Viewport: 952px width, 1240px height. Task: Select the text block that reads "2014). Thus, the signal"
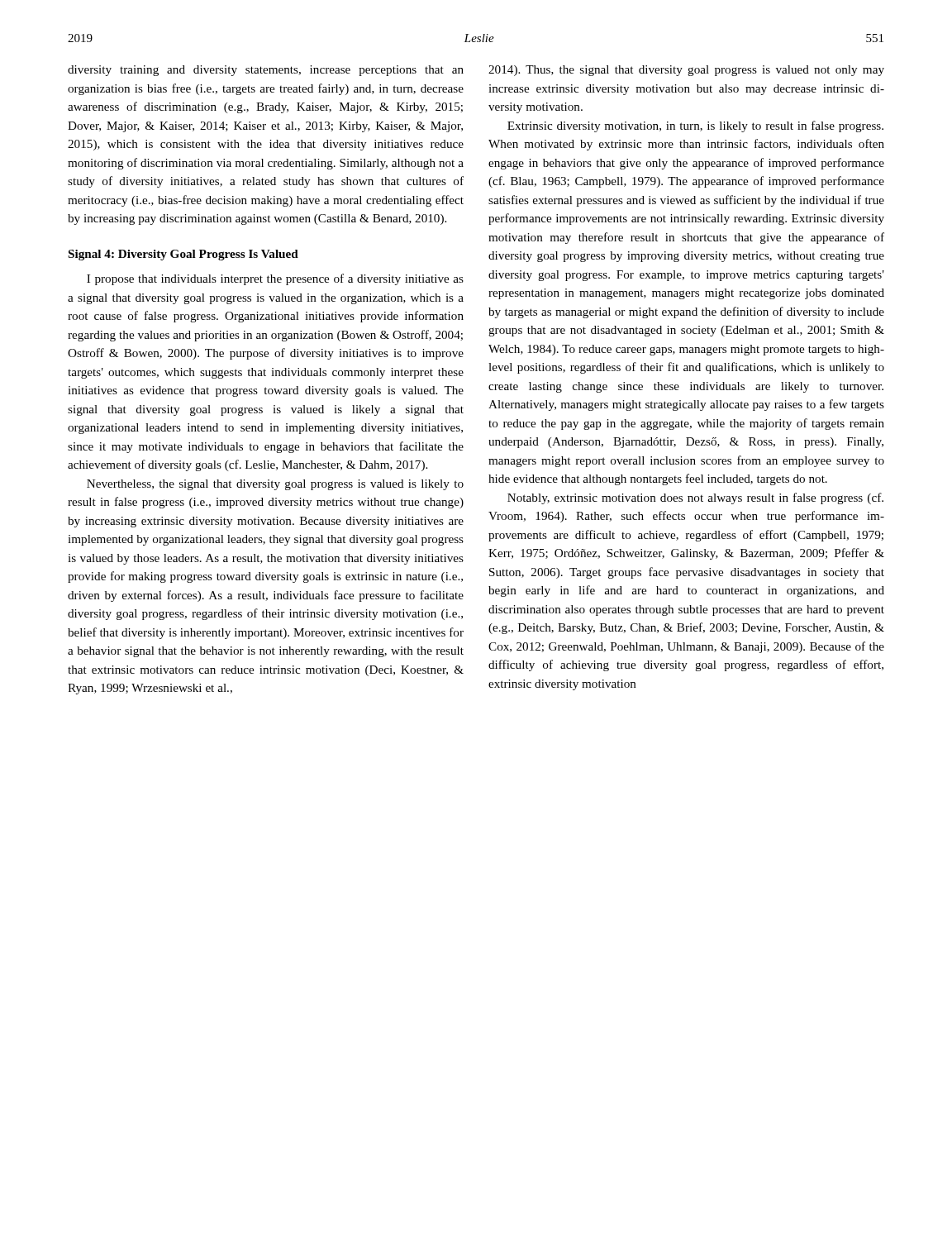pyautogui.click(x=686, y=377)
